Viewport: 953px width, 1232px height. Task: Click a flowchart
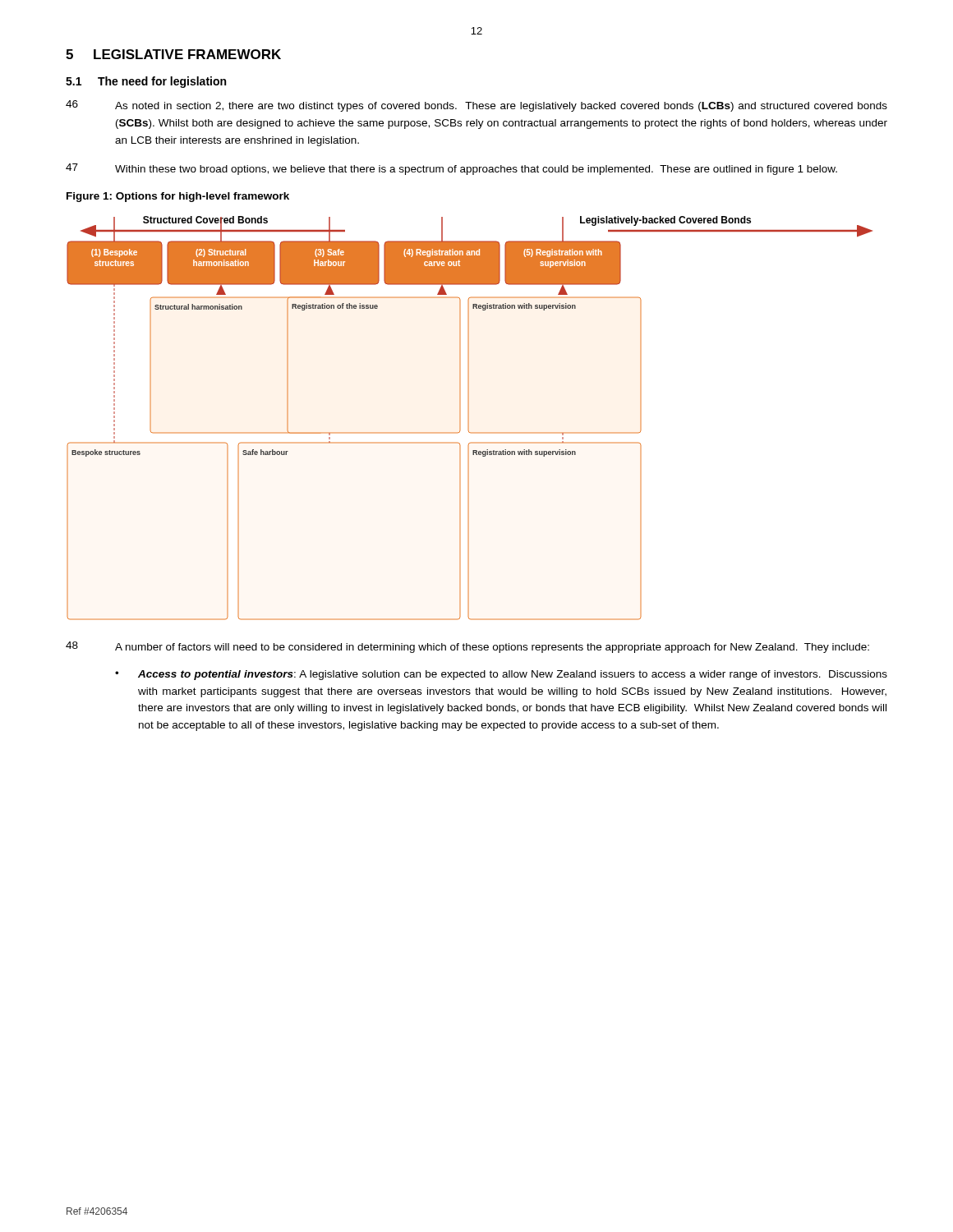(476, 418)
